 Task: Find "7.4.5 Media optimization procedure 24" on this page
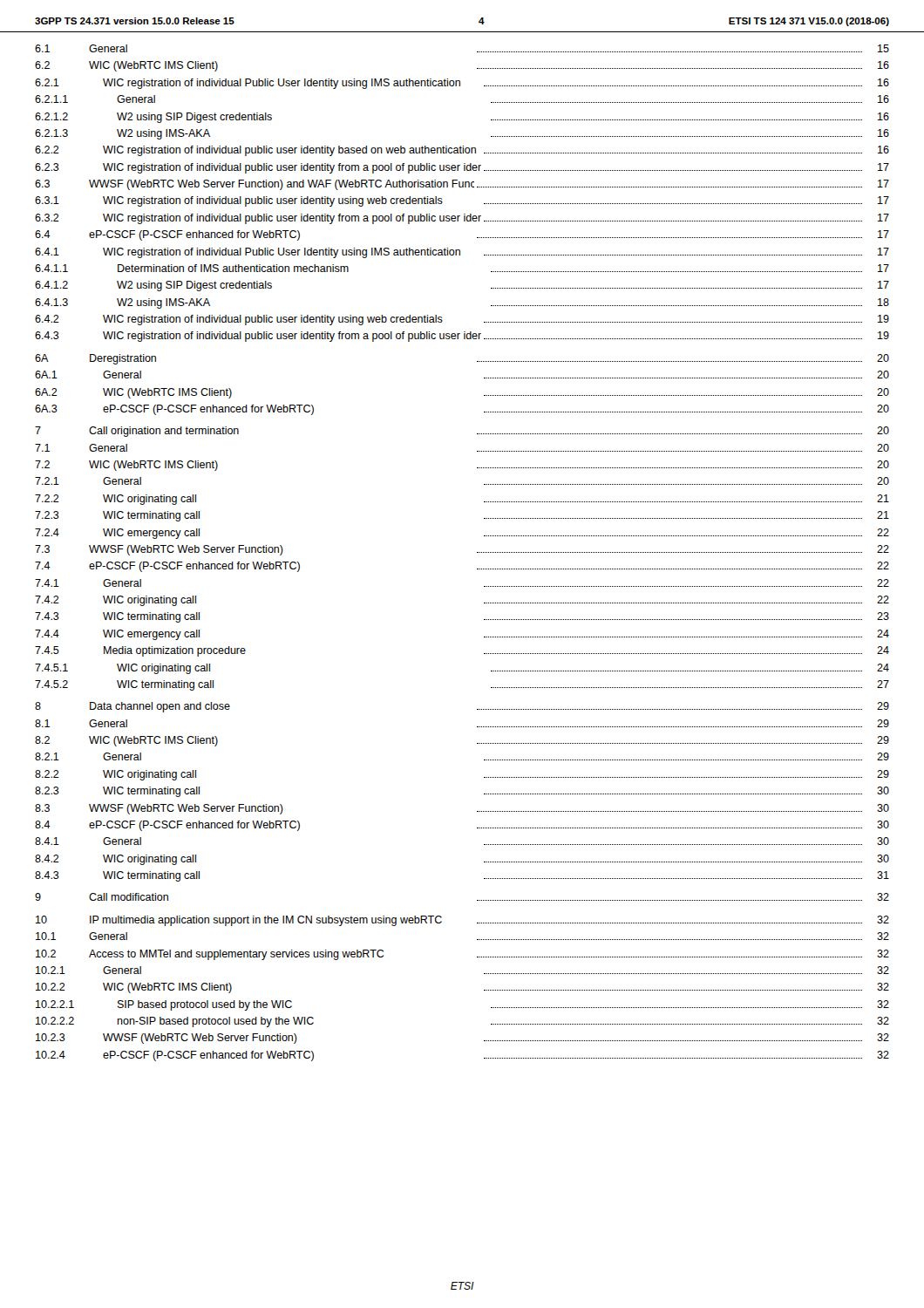pos(48,651)
